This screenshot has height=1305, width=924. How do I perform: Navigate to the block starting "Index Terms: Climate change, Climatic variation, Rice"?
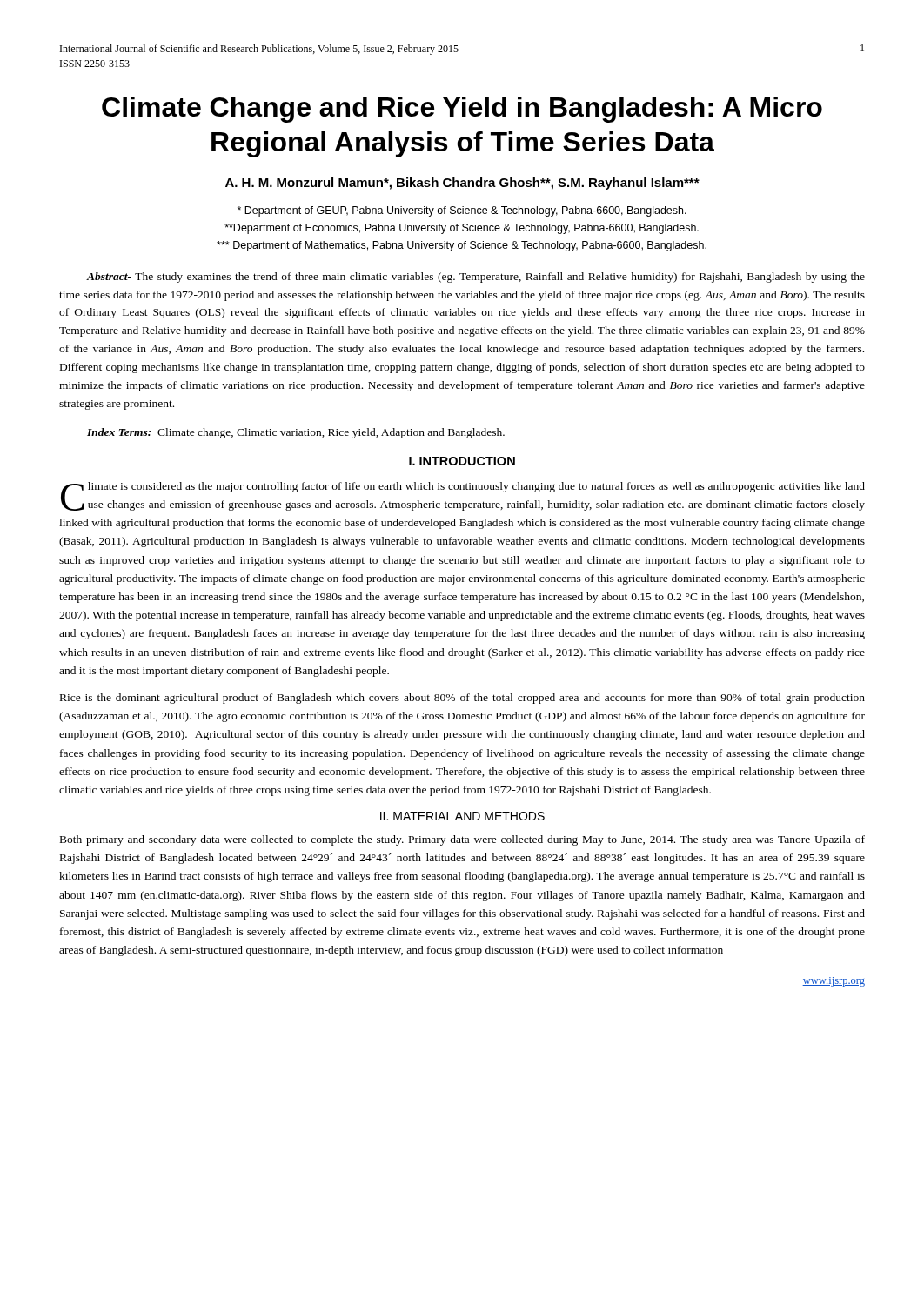(x=296, y=432)
